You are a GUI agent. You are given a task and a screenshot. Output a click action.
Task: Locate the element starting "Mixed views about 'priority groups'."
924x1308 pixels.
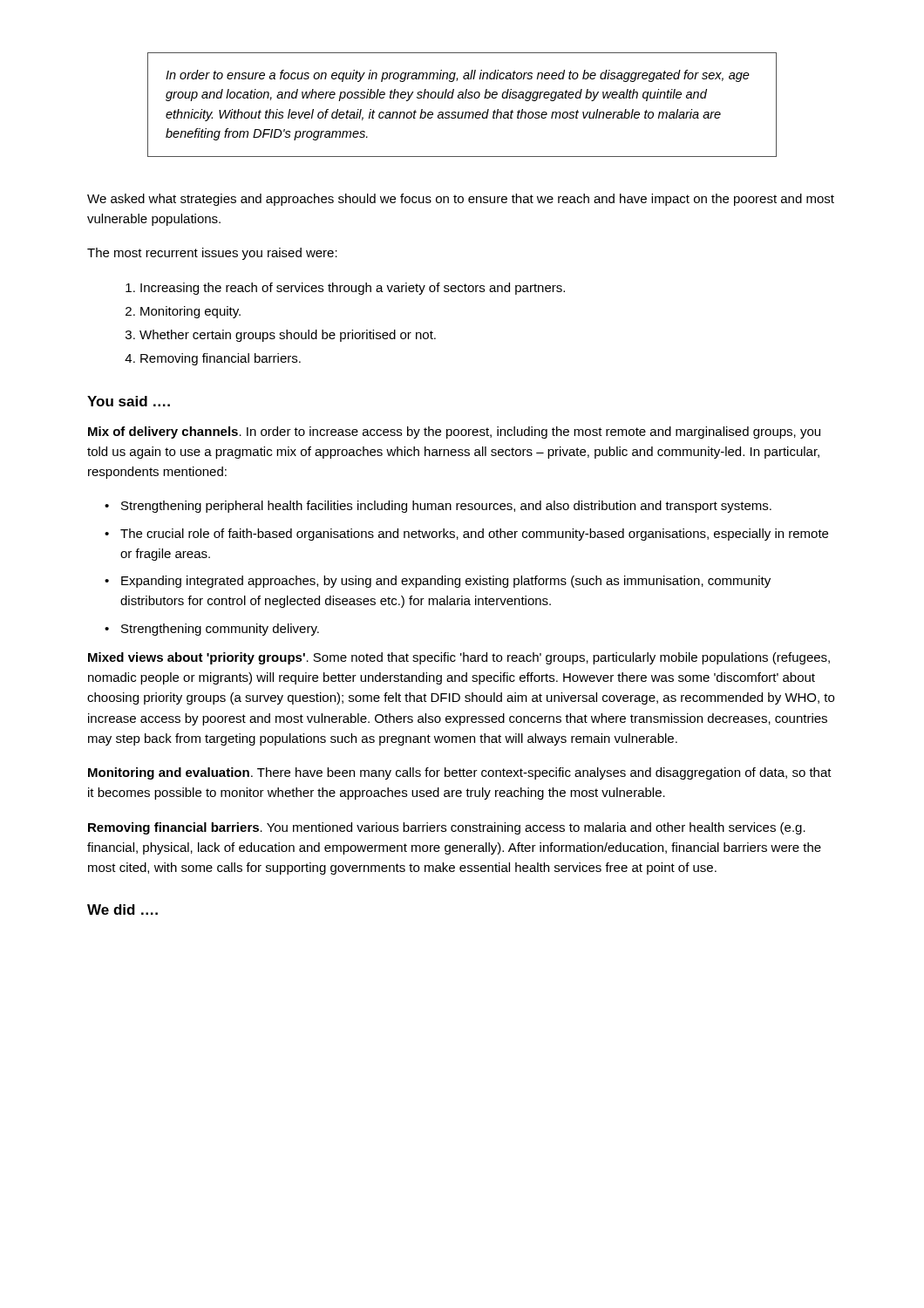pos(461,697)
